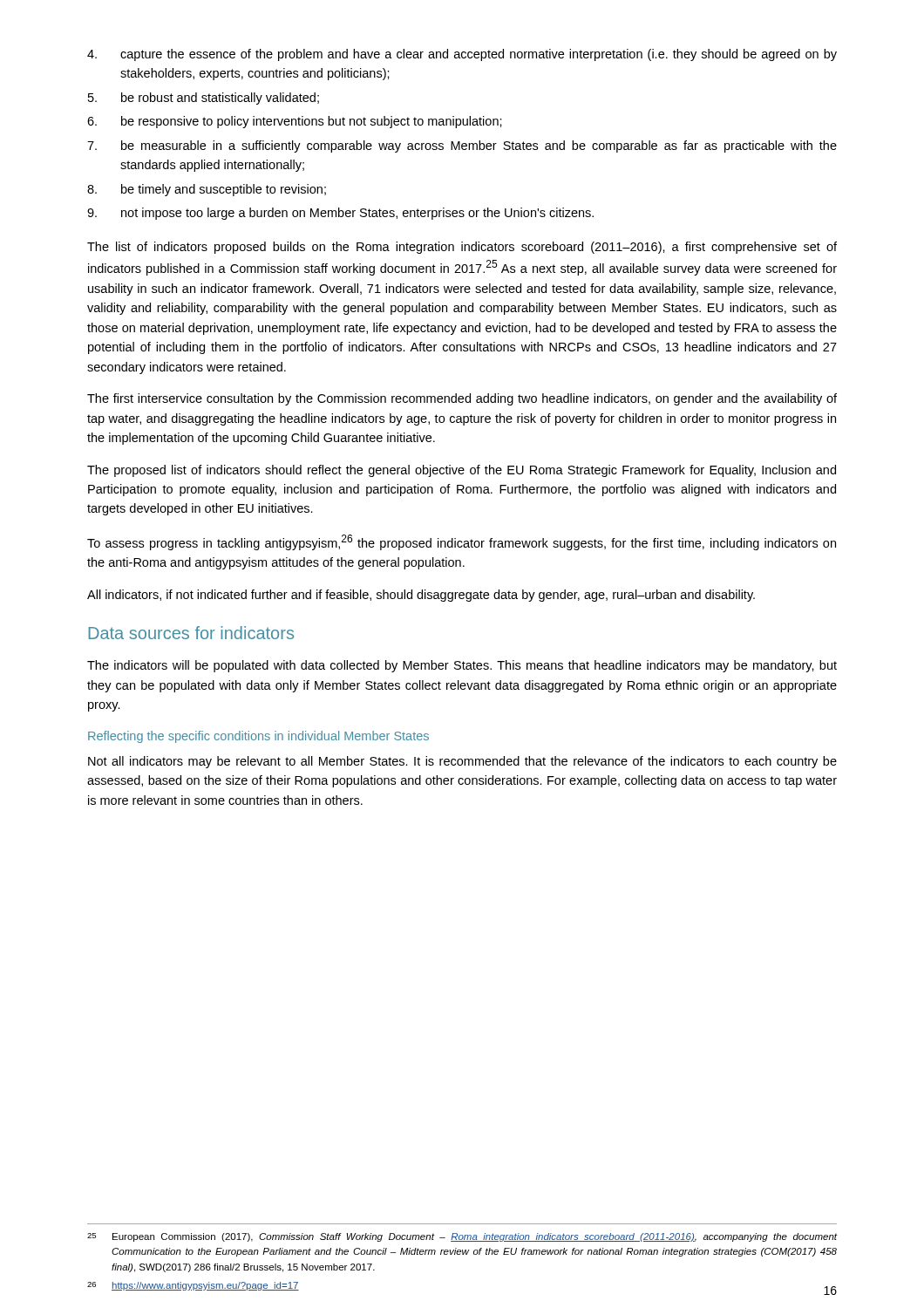Select the list item with the text "5. be robust and statistically validated;"
The height and width of the screenshot is (1308, 924).
point(204,99)
